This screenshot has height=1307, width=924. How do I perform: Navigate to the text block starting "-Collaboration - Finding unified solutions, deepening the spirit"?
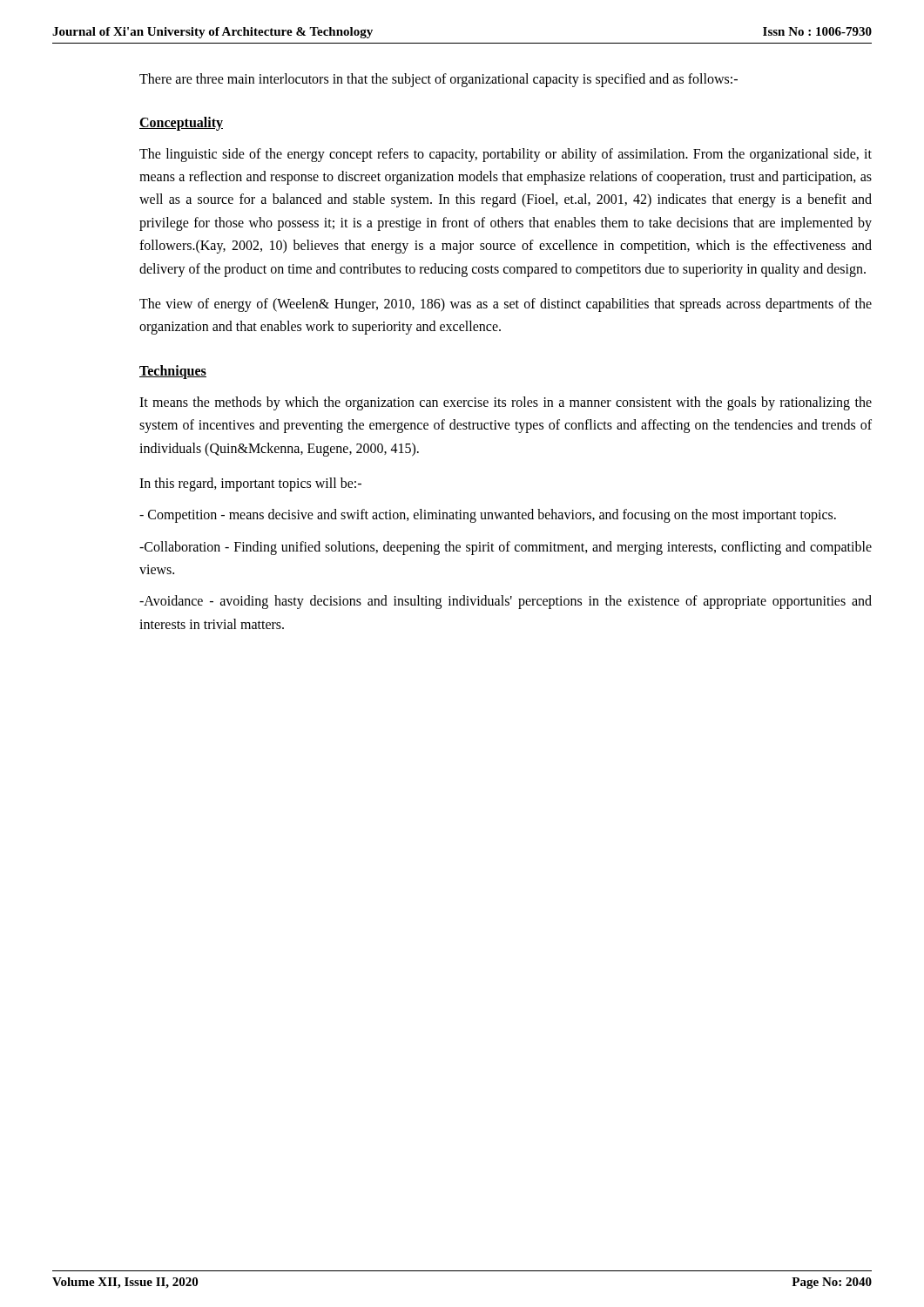(506, 558)
